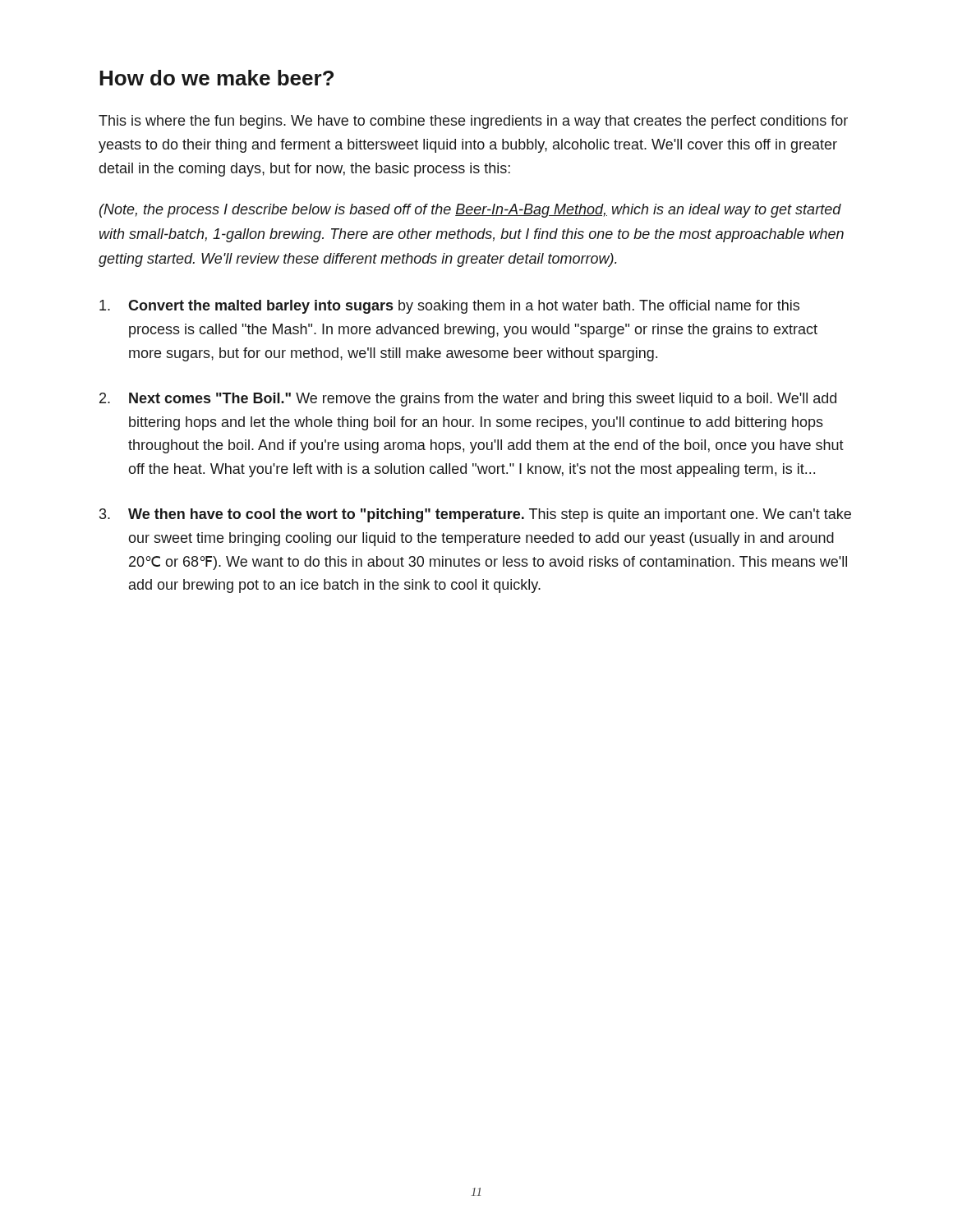Click on the element starting "3. We then have to"
This screenshot has height=1232, width=953.
[476, 550]
